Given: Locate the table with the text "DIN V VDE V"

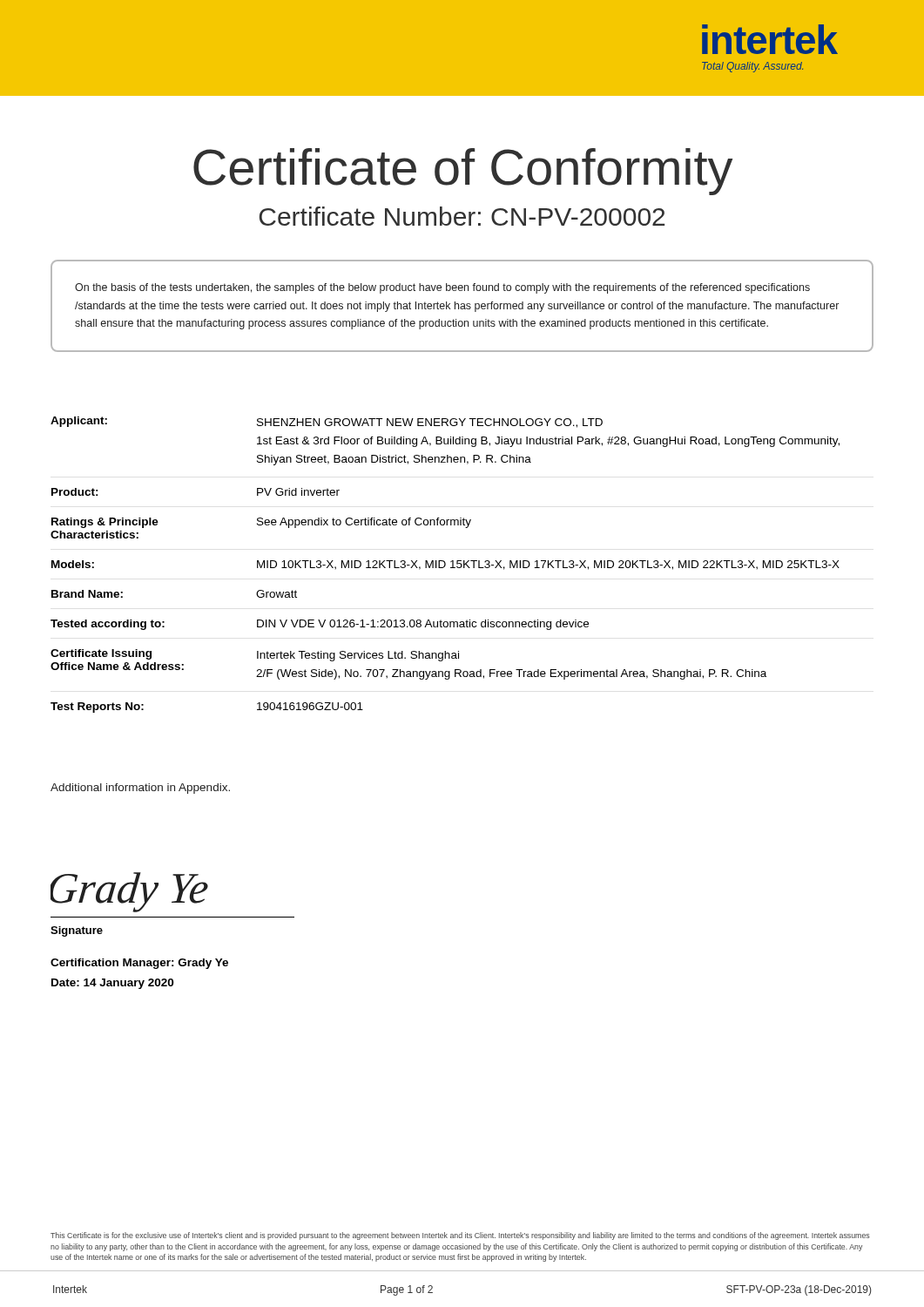Looking at the screenshot, I should point(462,563).
